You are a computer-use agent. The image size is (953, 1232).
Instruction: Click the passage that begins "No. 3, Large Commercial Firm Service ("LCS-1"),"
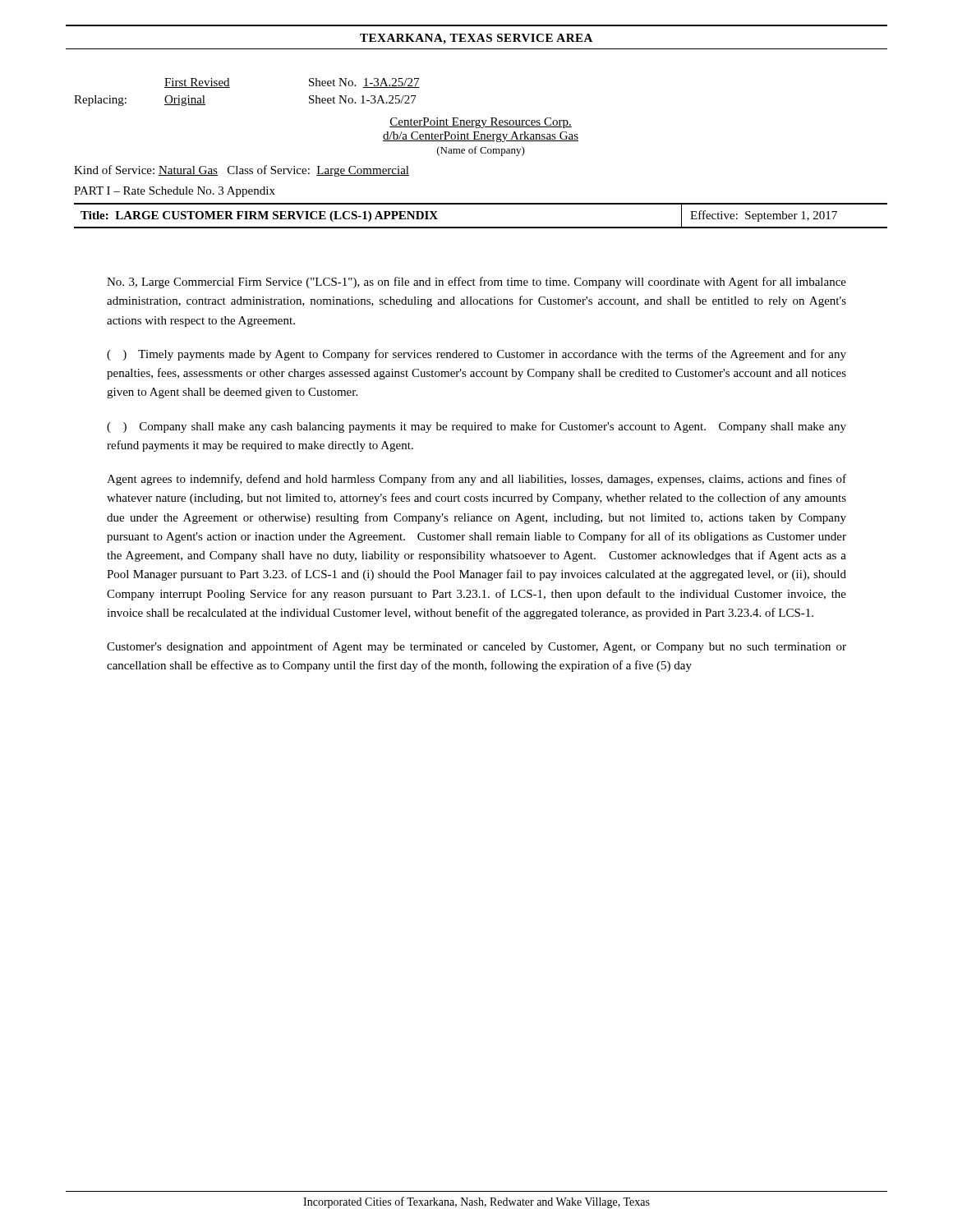[x=476, y=301]
